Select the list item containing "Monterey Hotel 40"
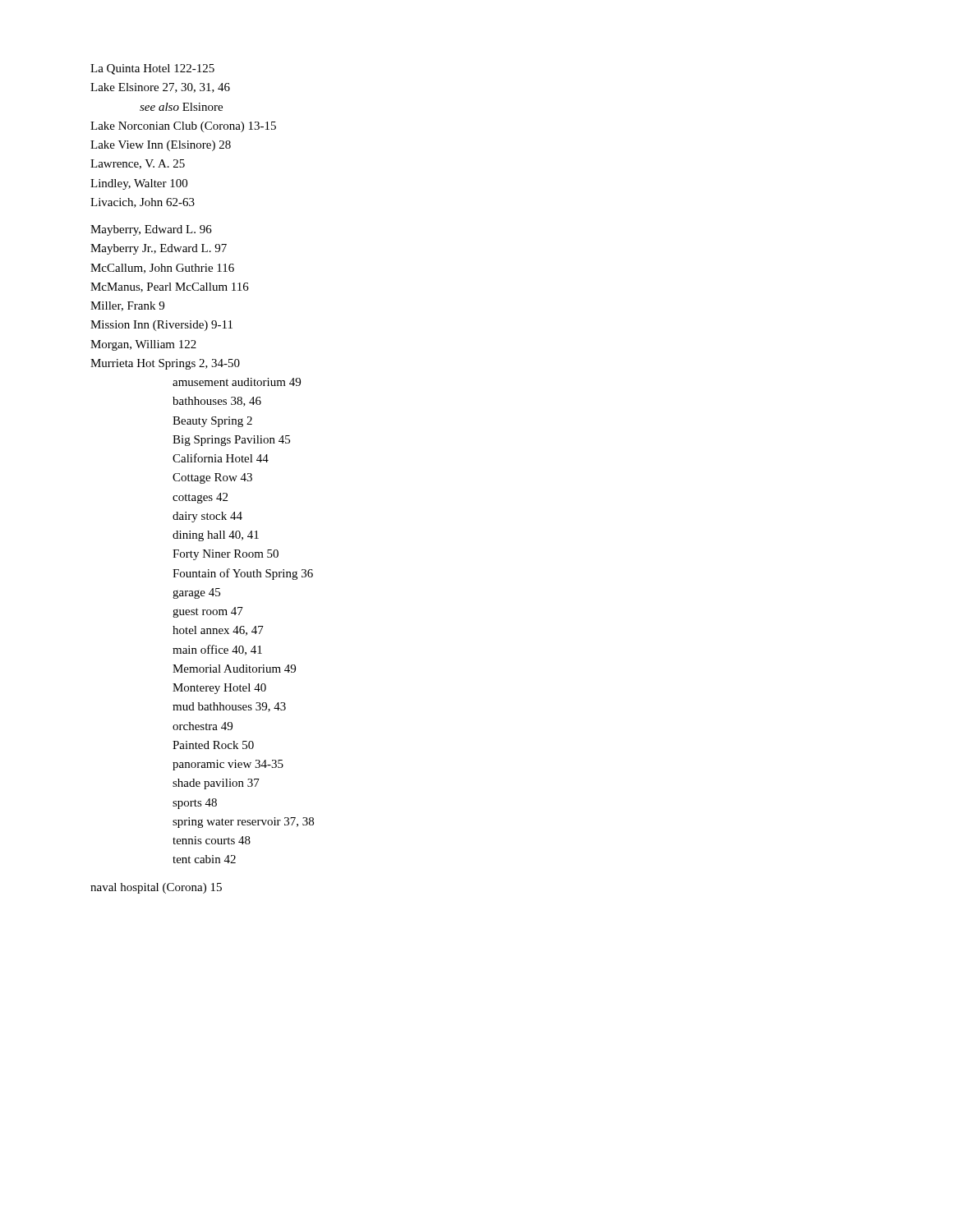The image size is (953, 1232). pos(219,687)
